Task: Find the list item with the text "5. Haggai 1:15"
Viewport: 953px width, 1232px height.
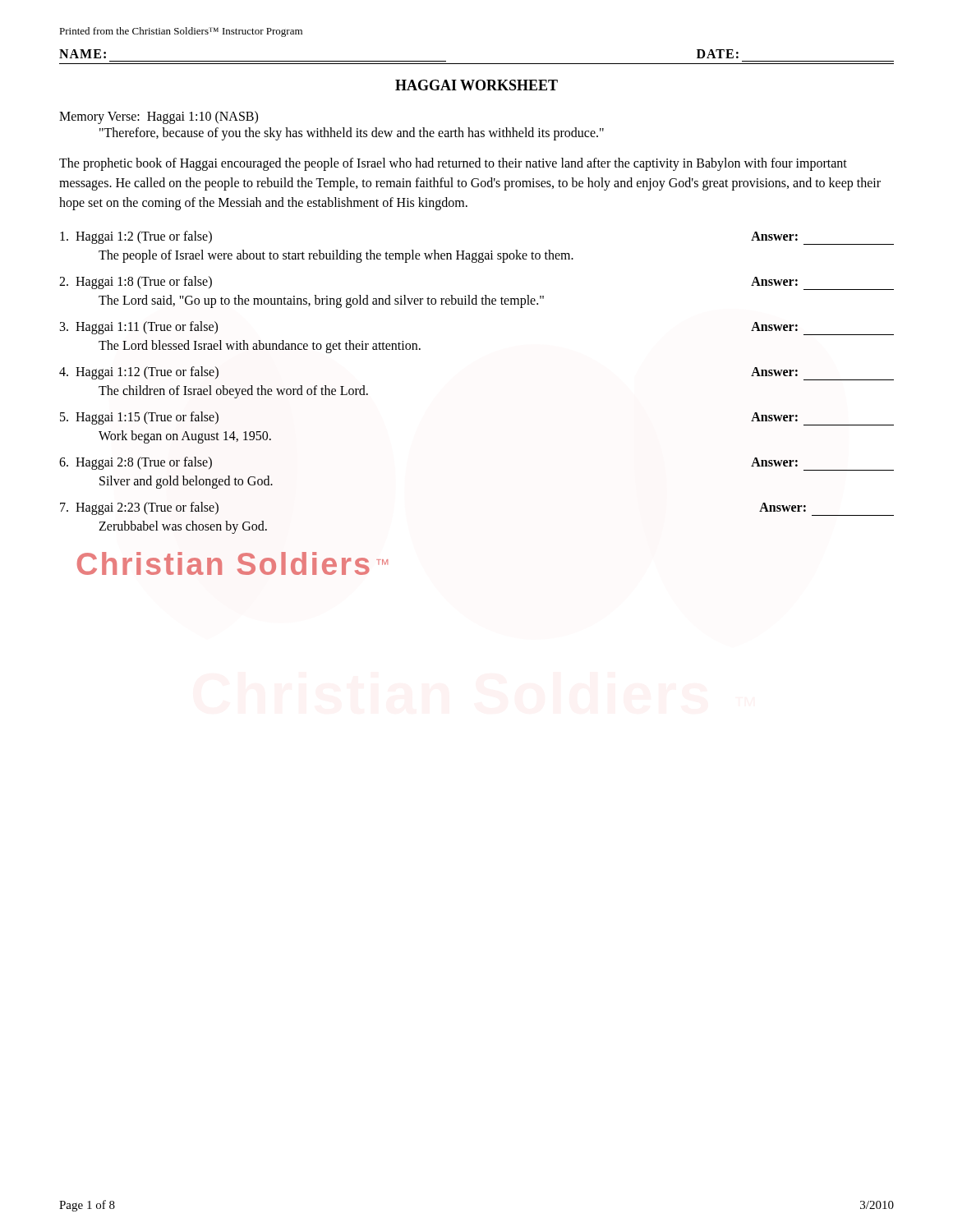Action: point(138,418)
